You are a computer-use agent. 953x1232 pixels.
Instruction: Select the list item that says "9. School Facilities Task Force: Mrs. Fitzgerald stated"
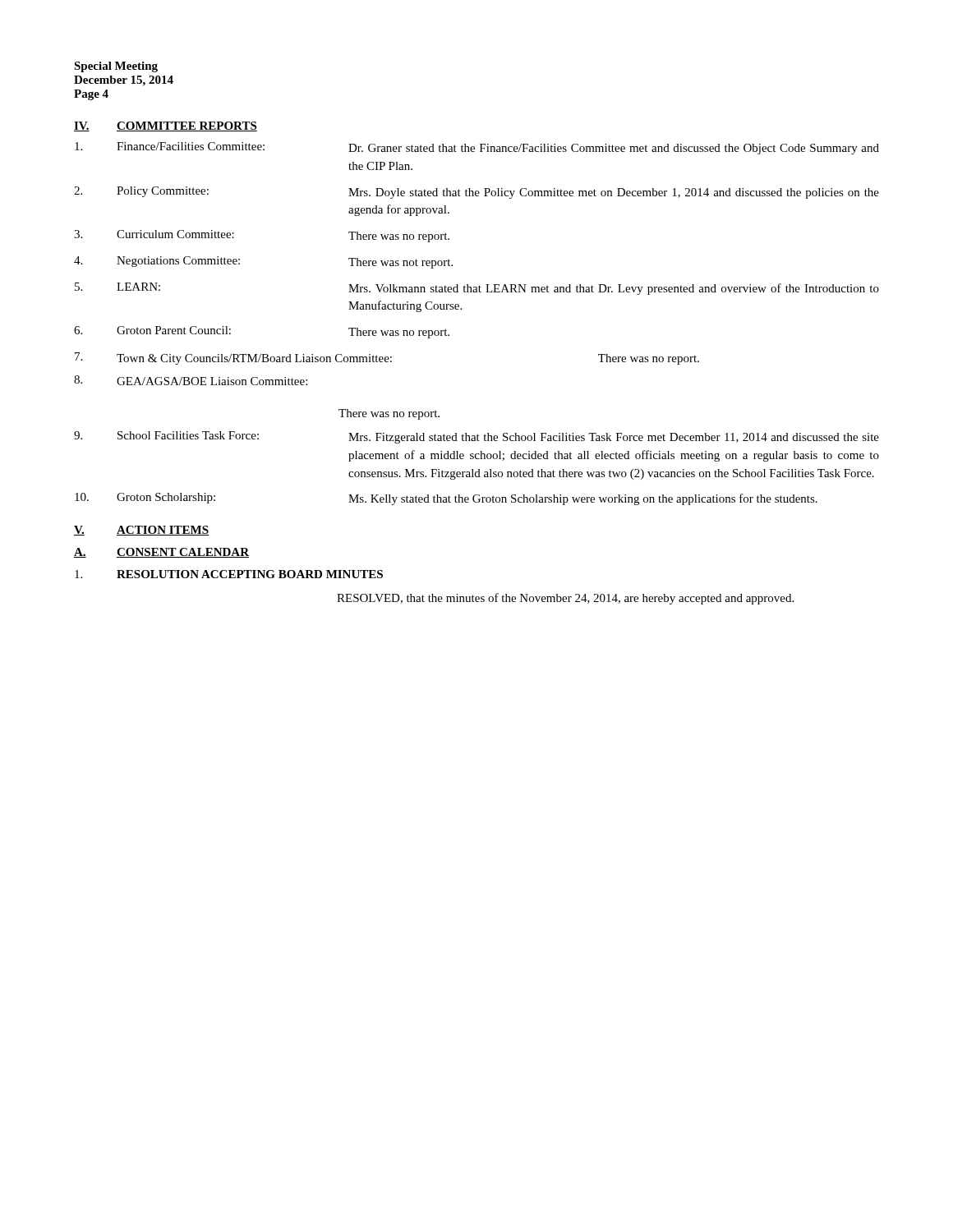(x=476, y=456)
